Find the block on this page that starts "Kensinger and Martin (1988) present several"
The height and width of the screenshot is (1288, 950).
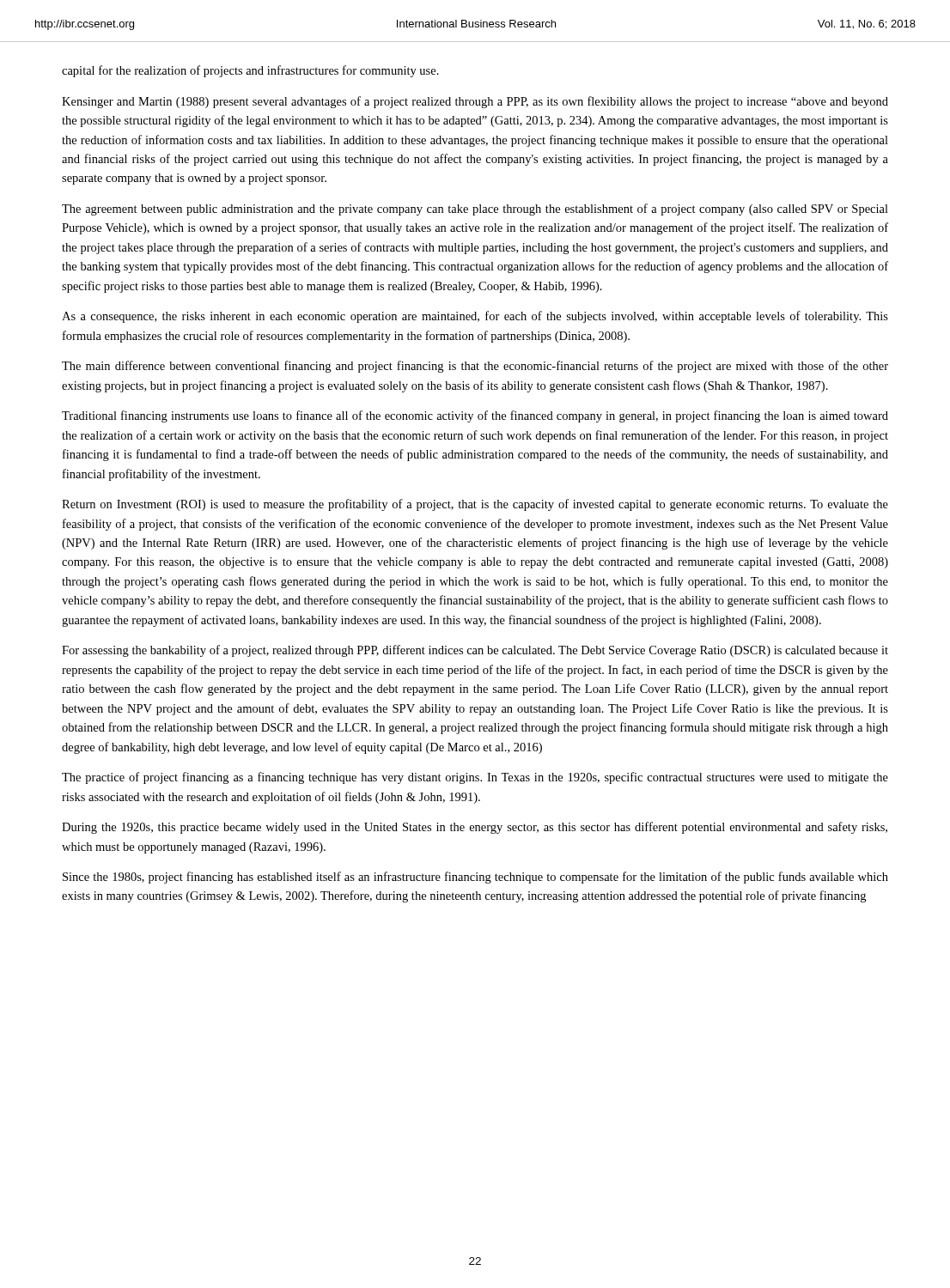475,140
